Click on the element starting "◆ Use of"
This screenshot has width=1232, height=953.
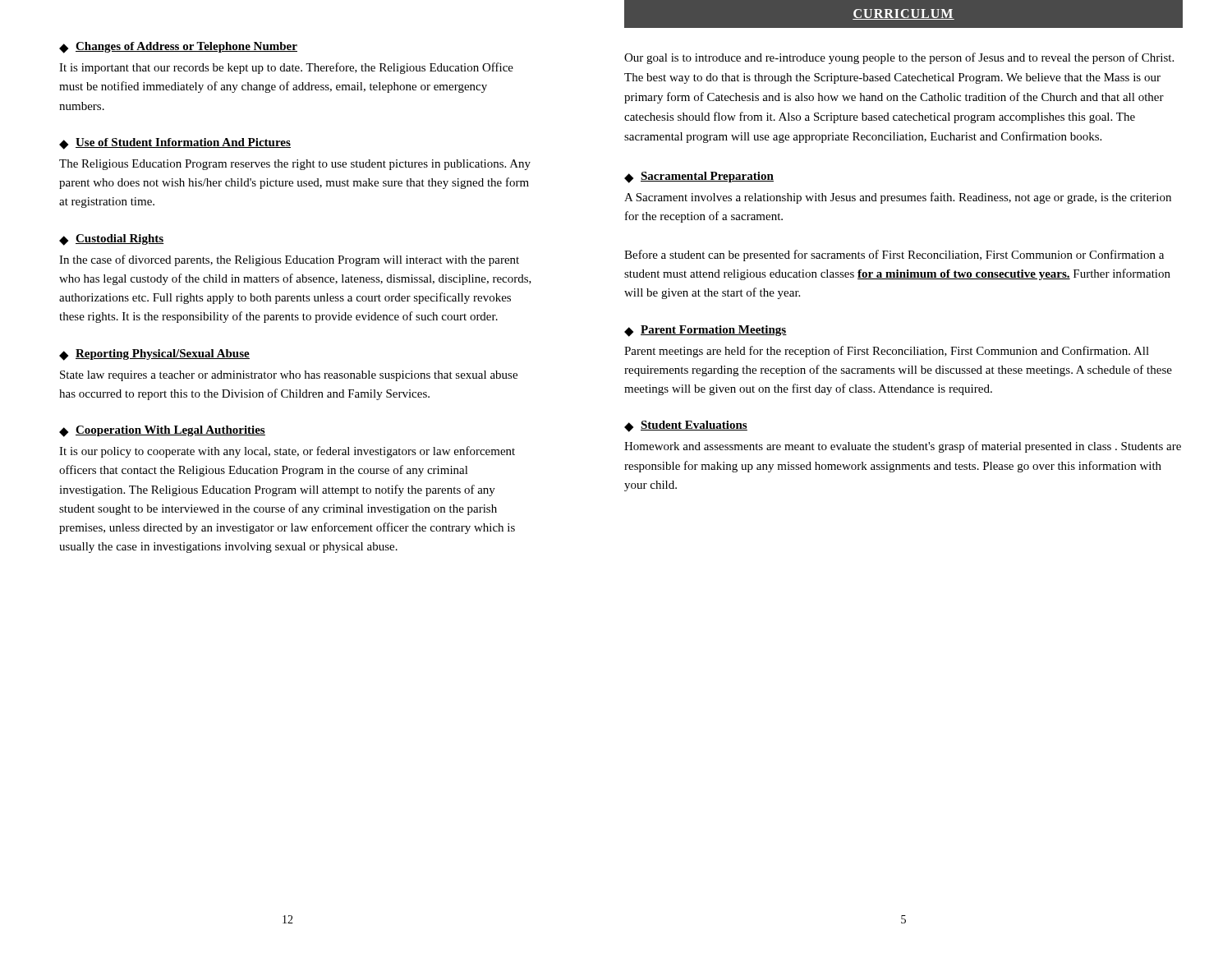point(296,173)
